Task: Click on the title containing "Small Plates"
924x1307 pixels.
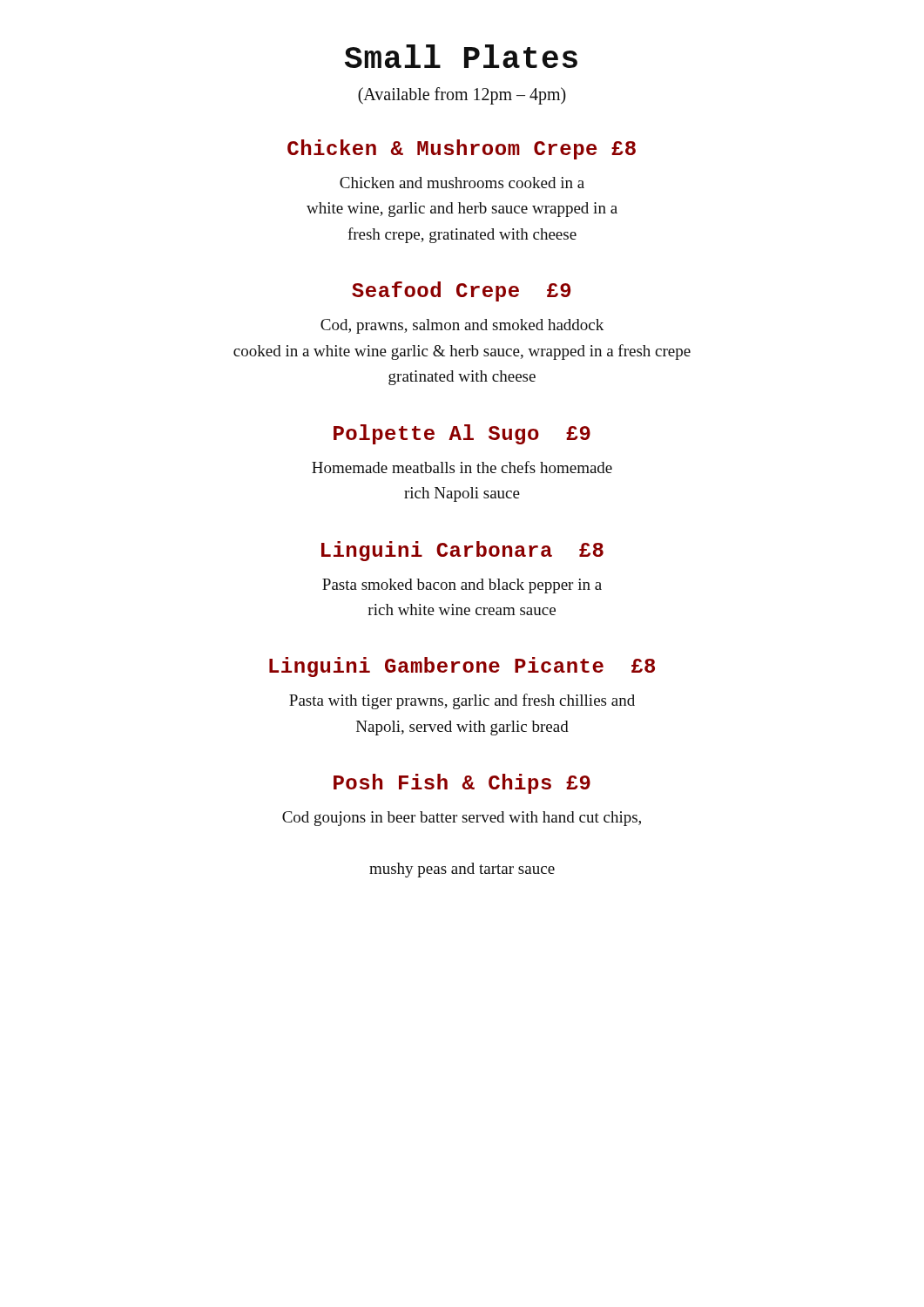Action: [462, 60]
